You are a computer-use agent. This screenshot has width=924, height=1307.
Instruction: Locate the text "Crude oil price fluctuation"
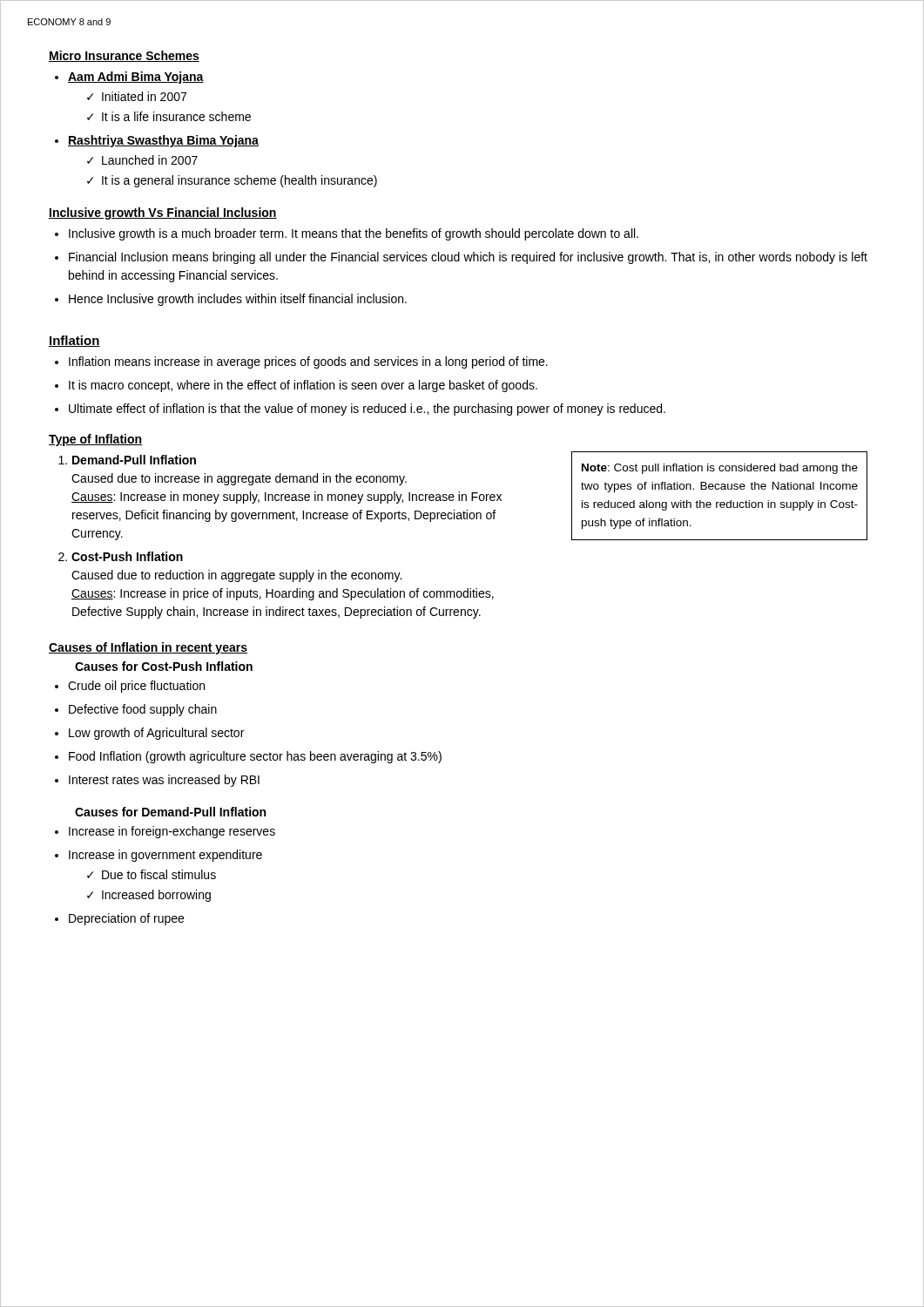pos(137,686)
